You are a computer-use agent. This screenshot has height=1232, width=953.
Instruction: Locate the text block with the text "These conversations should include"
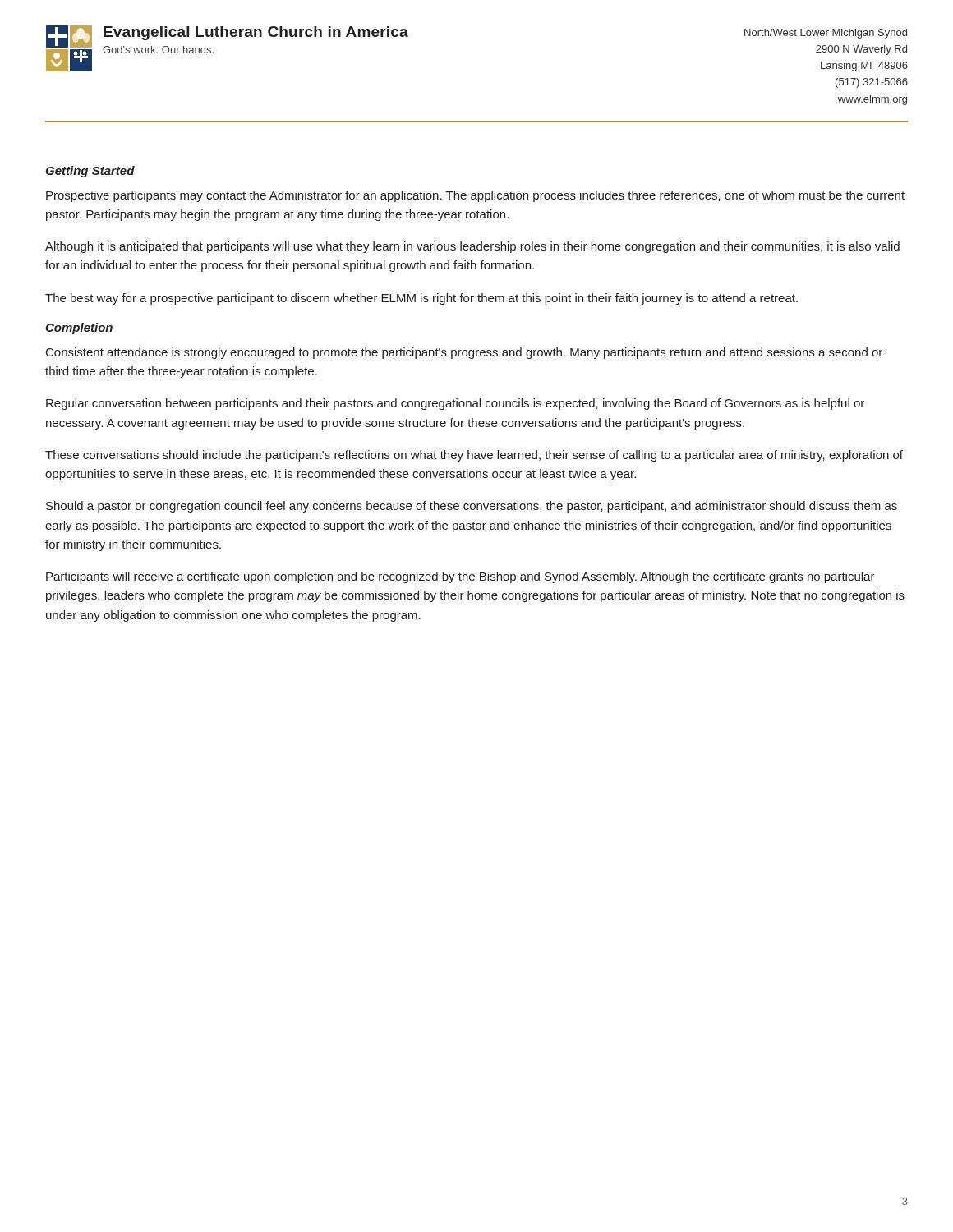(x=474, y=464)
